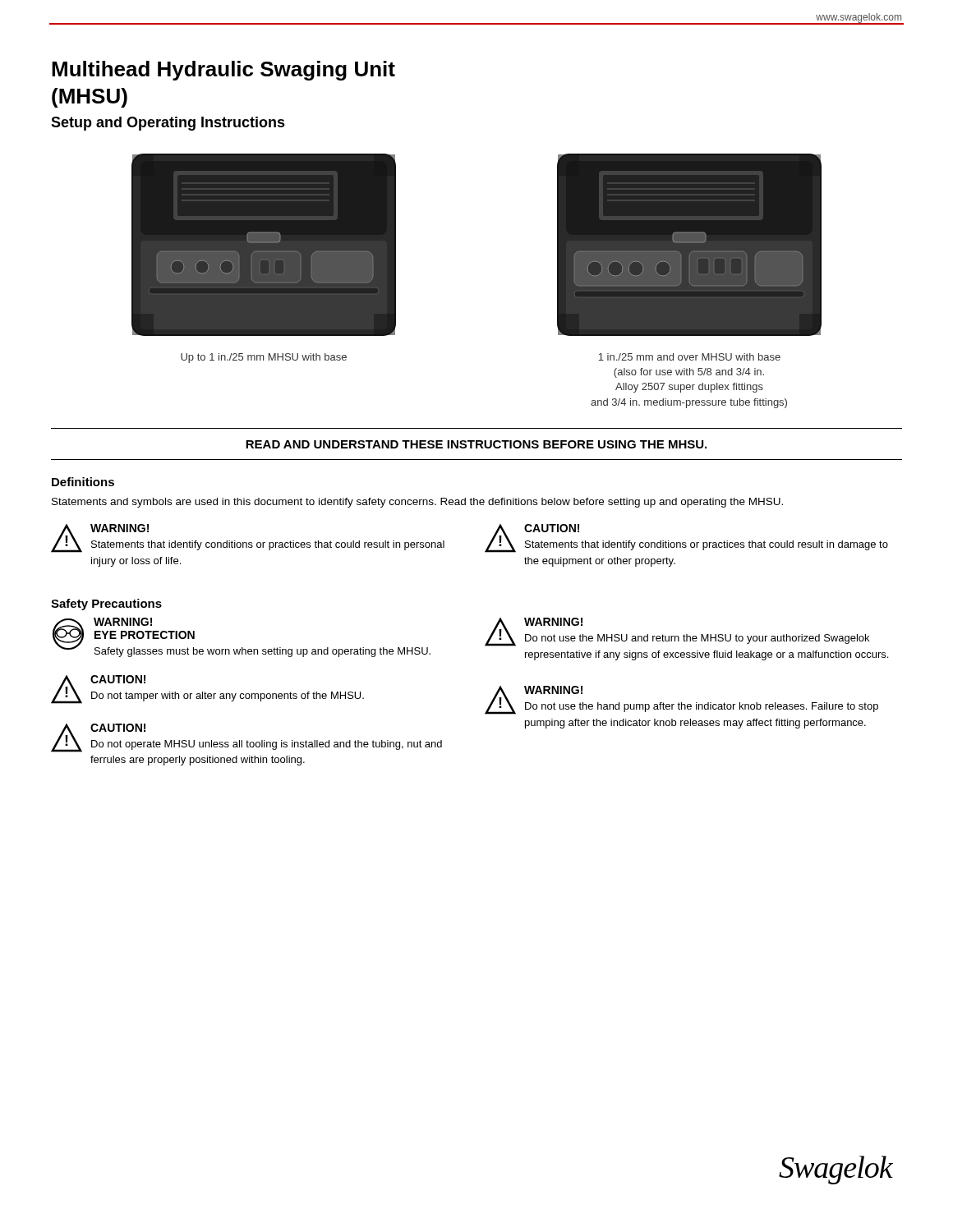Locate the element starting "Multihead Hydraulic Swaging Unit(MHSU)"
Screen dimensions: 1232x953
click(x=223, y=71)
